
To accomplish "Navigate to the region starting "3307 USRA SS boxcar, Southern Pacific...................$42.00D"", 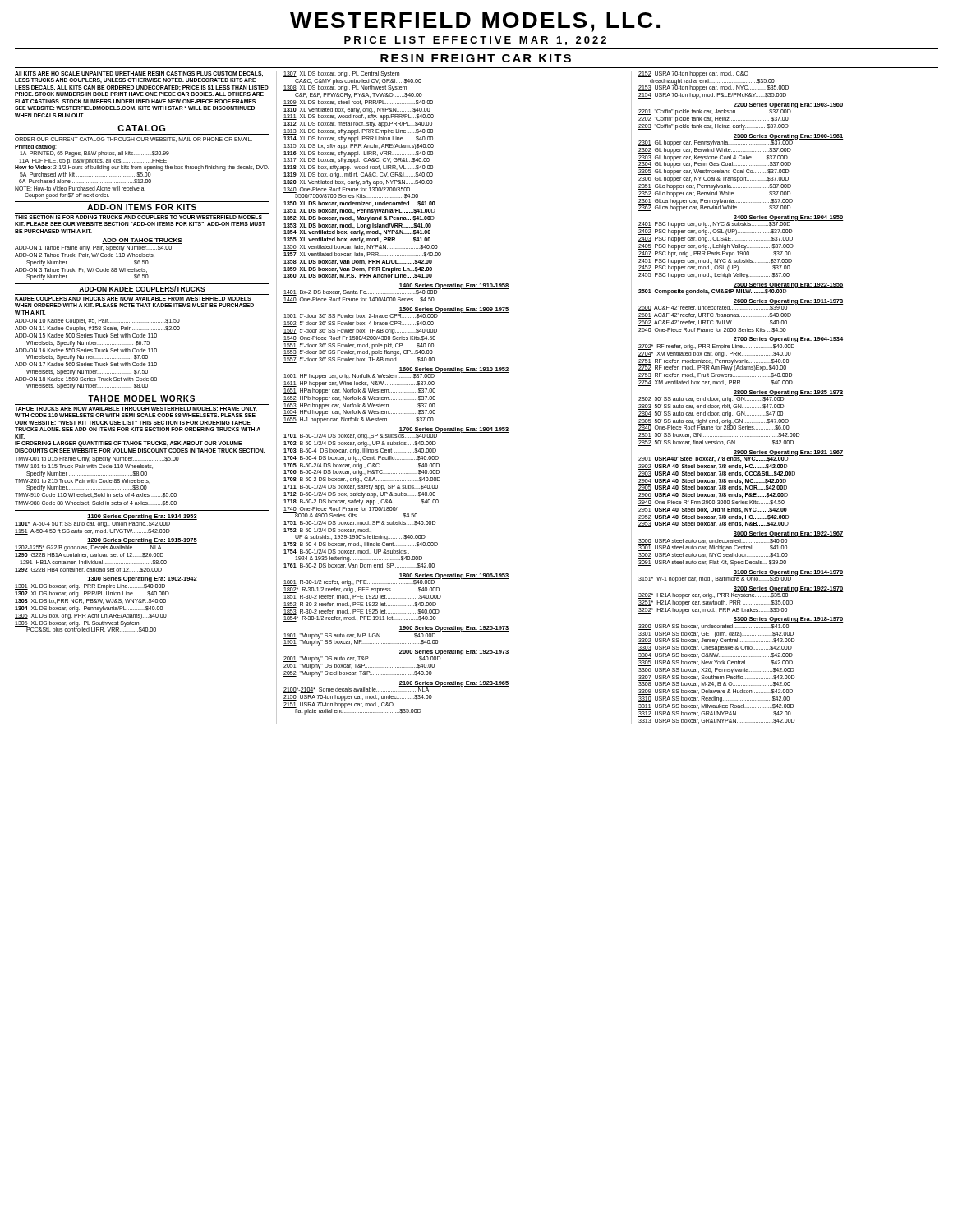I will click(717, 677).
